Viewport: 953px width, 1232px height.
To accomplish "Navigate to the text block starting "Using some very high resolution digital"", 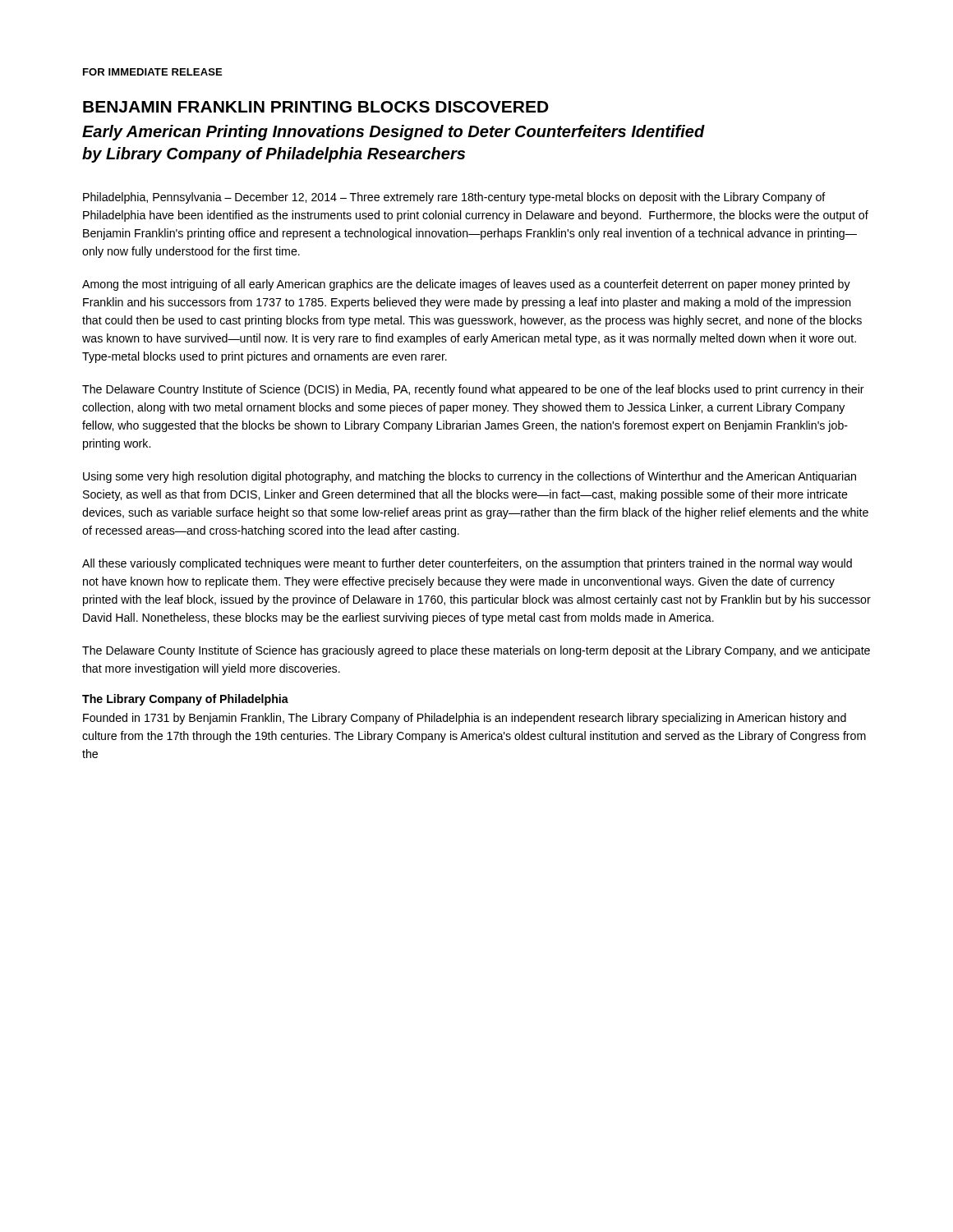I will 475,504.
